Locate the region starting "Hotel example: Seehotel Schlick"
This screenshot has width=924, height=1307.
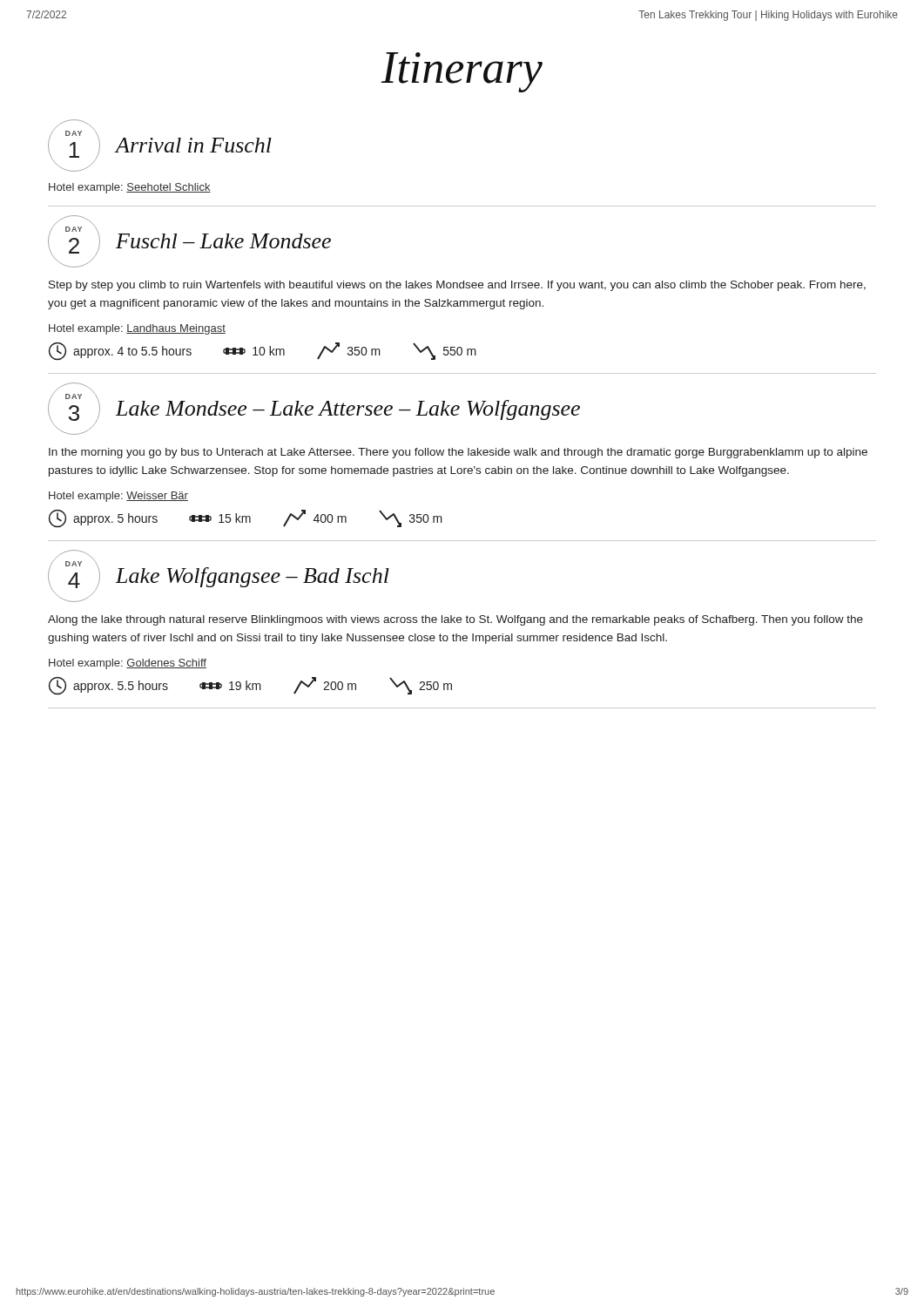(129, 187)
